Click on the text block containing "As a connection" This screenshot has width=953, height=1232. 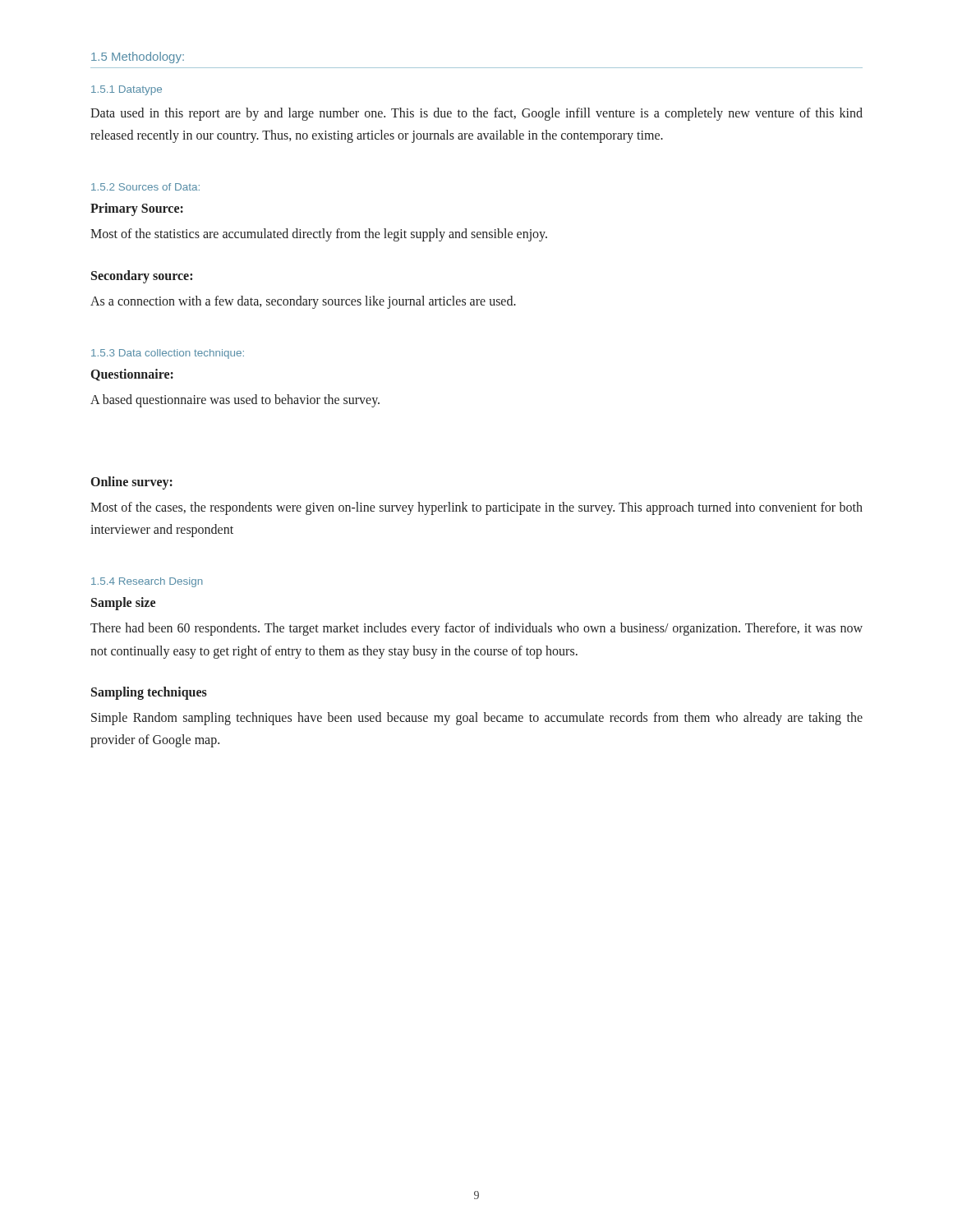(x=303, y=301)
